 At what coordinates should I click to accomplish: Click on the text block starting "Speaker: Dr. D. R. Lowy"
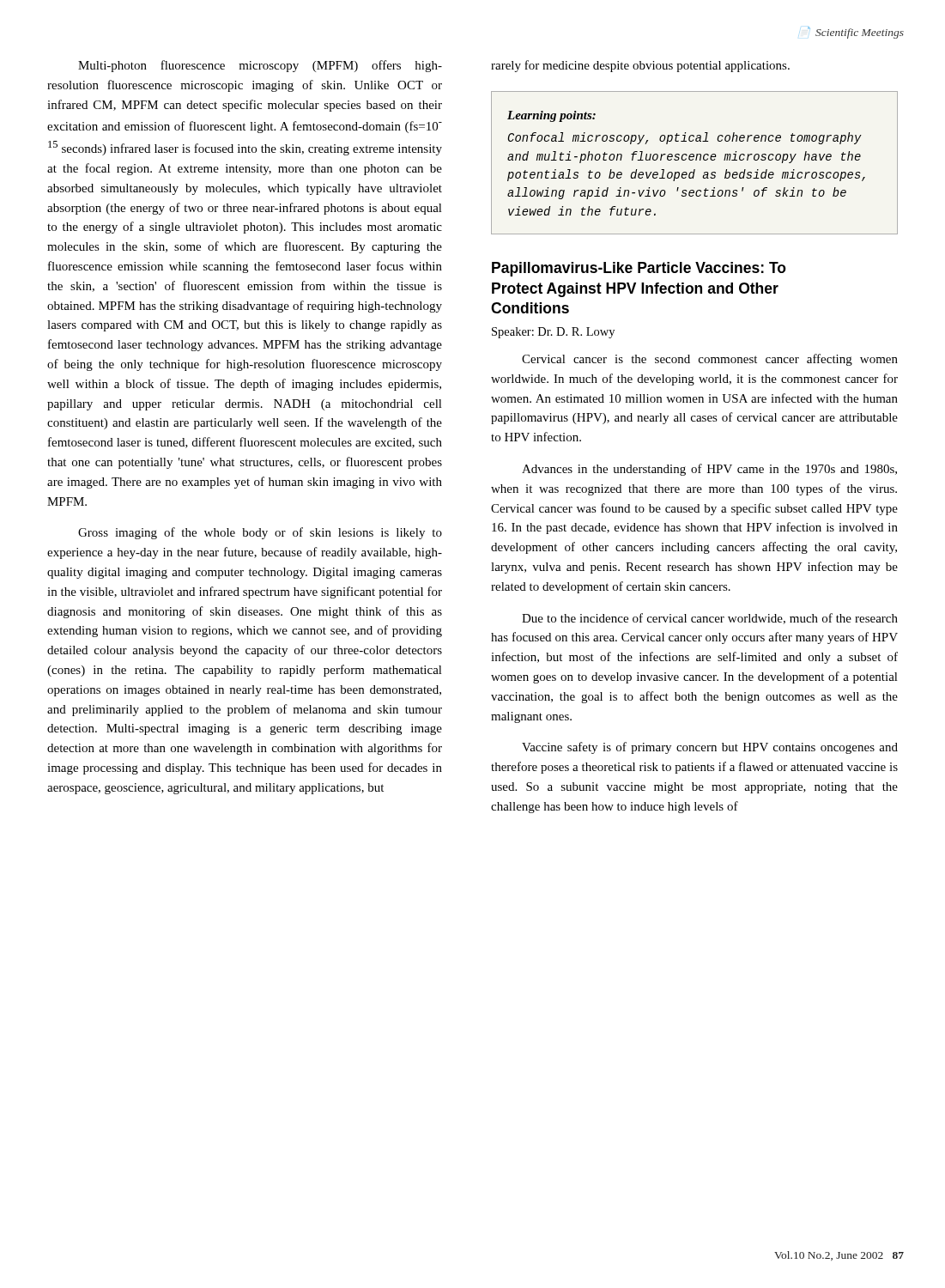coord(553,331)
